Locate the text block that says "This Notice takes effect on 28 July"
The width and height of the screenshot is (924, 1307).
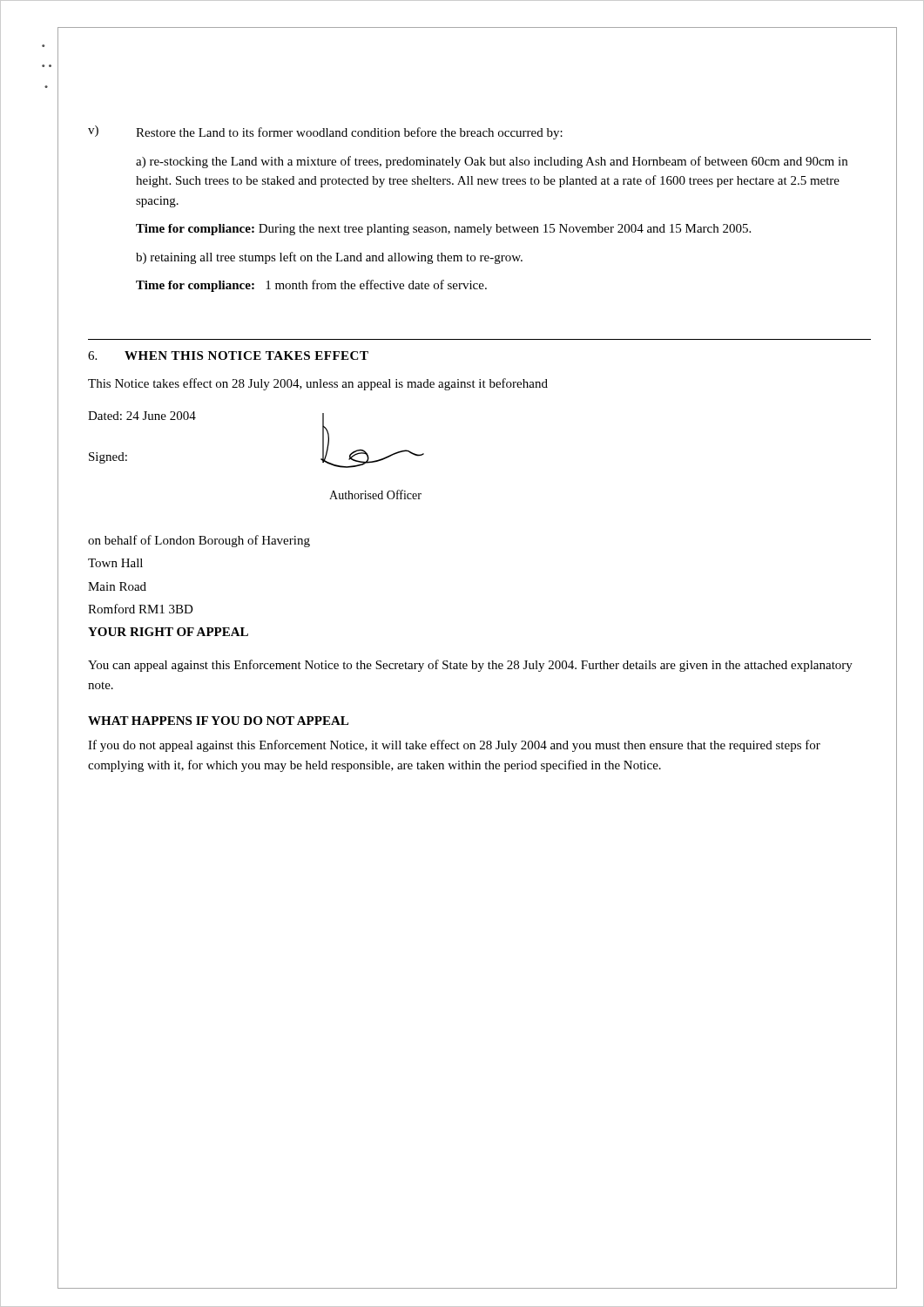tap(318, 383)
